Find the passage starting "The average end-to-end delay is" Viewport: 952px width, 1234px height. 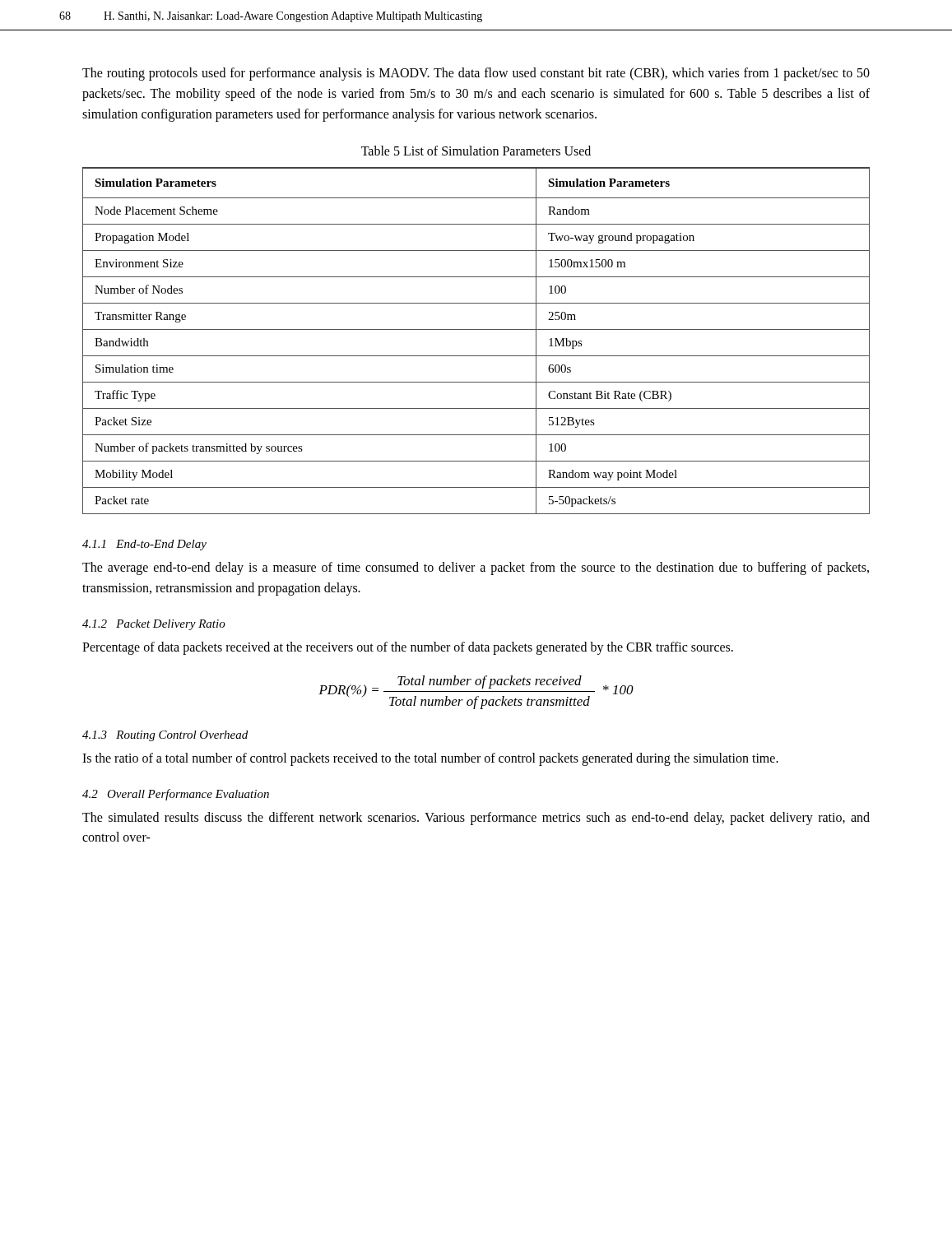click(x=476, y=578)
